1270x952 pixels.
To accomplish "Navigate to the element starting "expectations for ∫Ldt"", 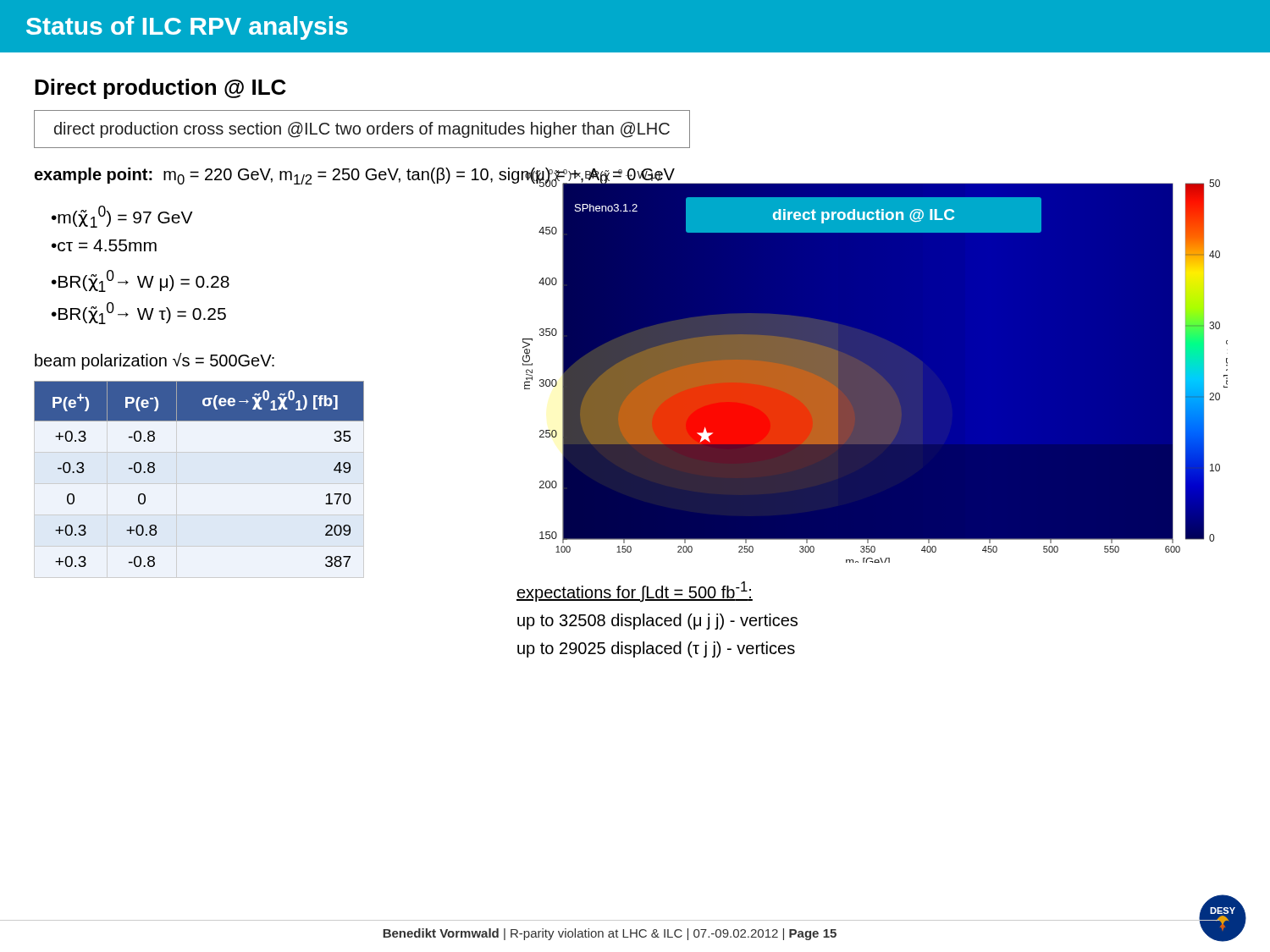I will pos(657,618).
